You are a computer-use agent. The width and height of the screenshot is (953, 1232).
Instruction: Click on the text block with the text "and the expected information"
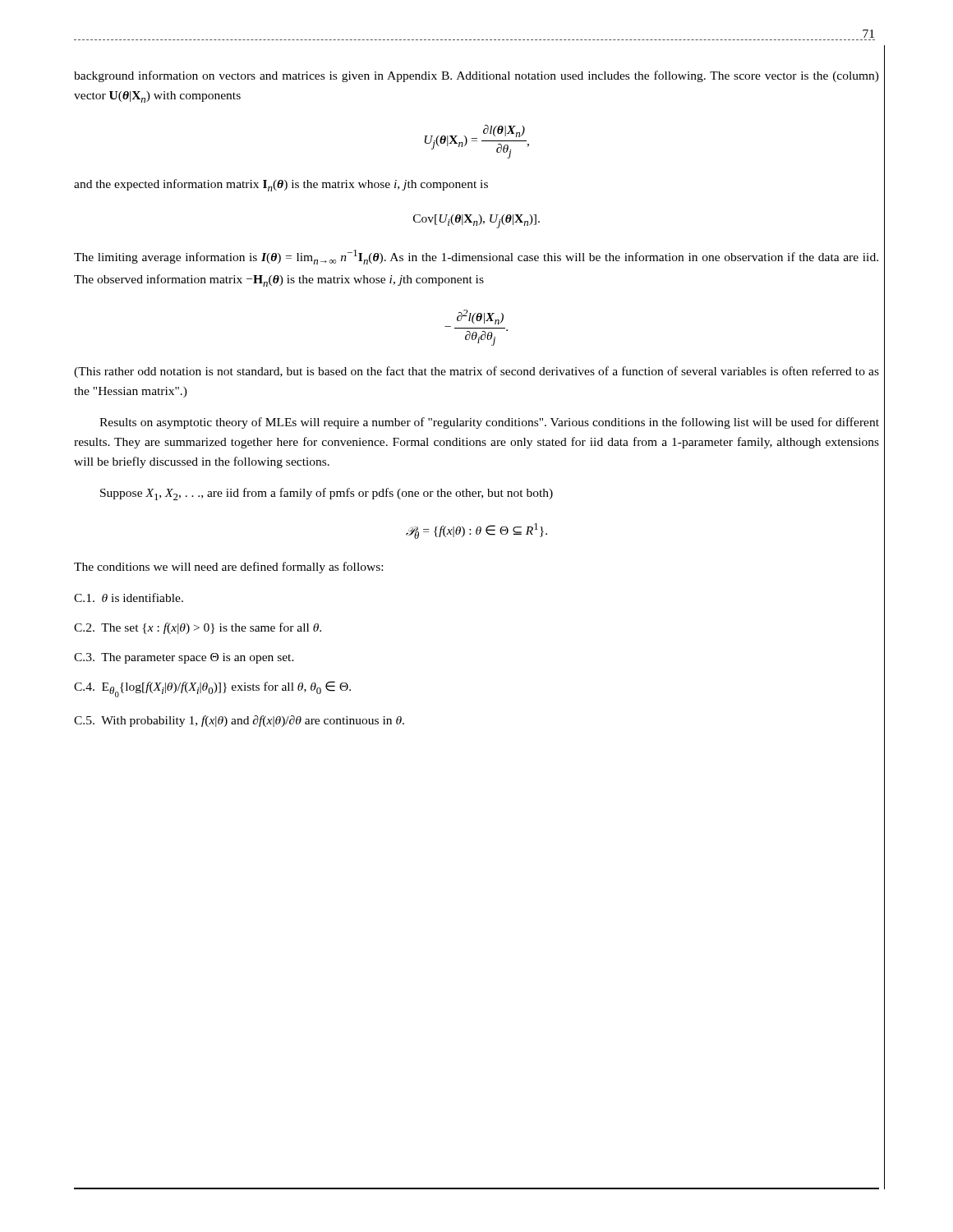tap(476, 185)
